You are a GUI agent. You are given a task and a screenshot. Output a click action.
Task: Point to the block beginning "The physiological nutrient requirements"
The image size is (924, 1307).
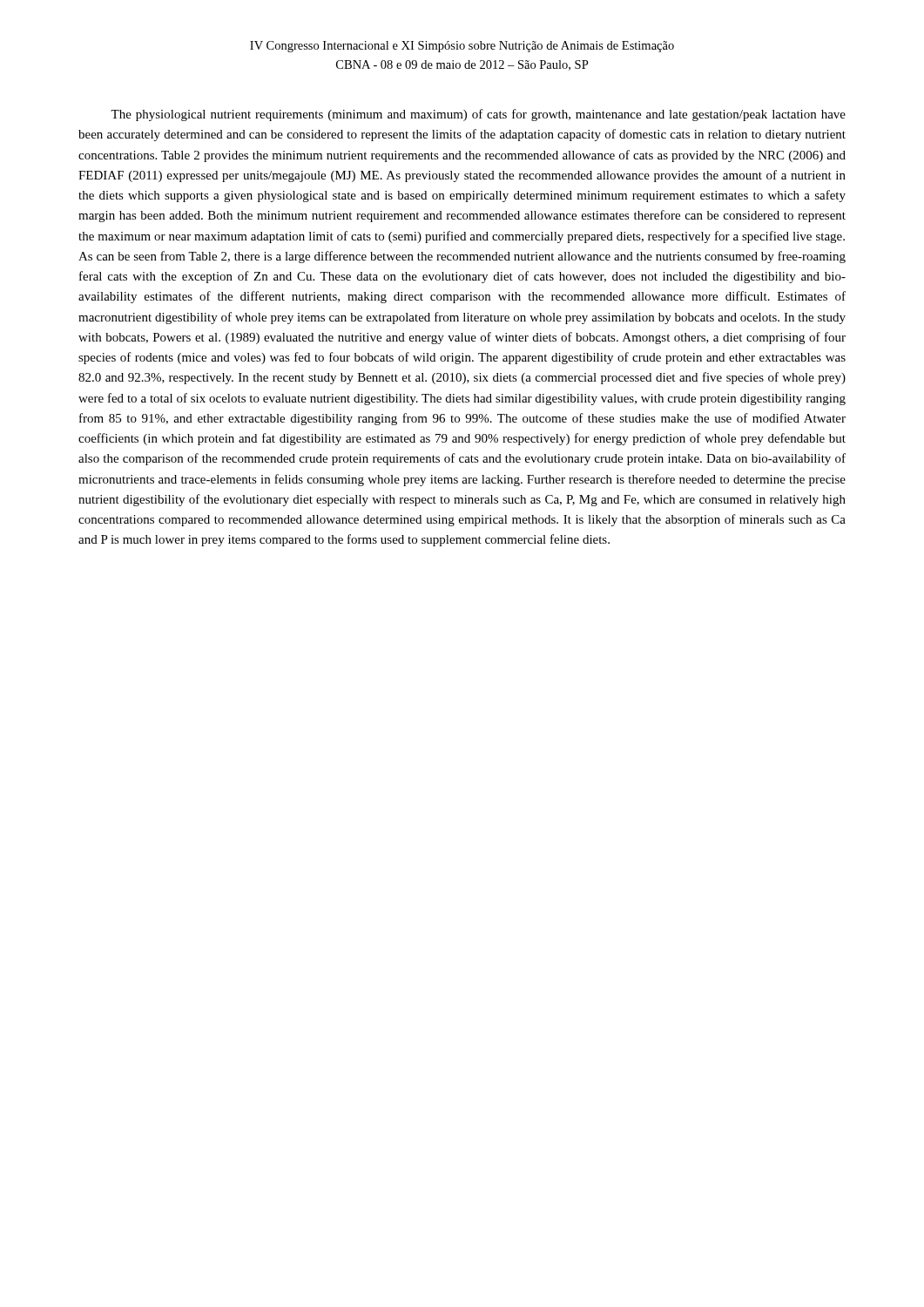click(x=462, y=327)
